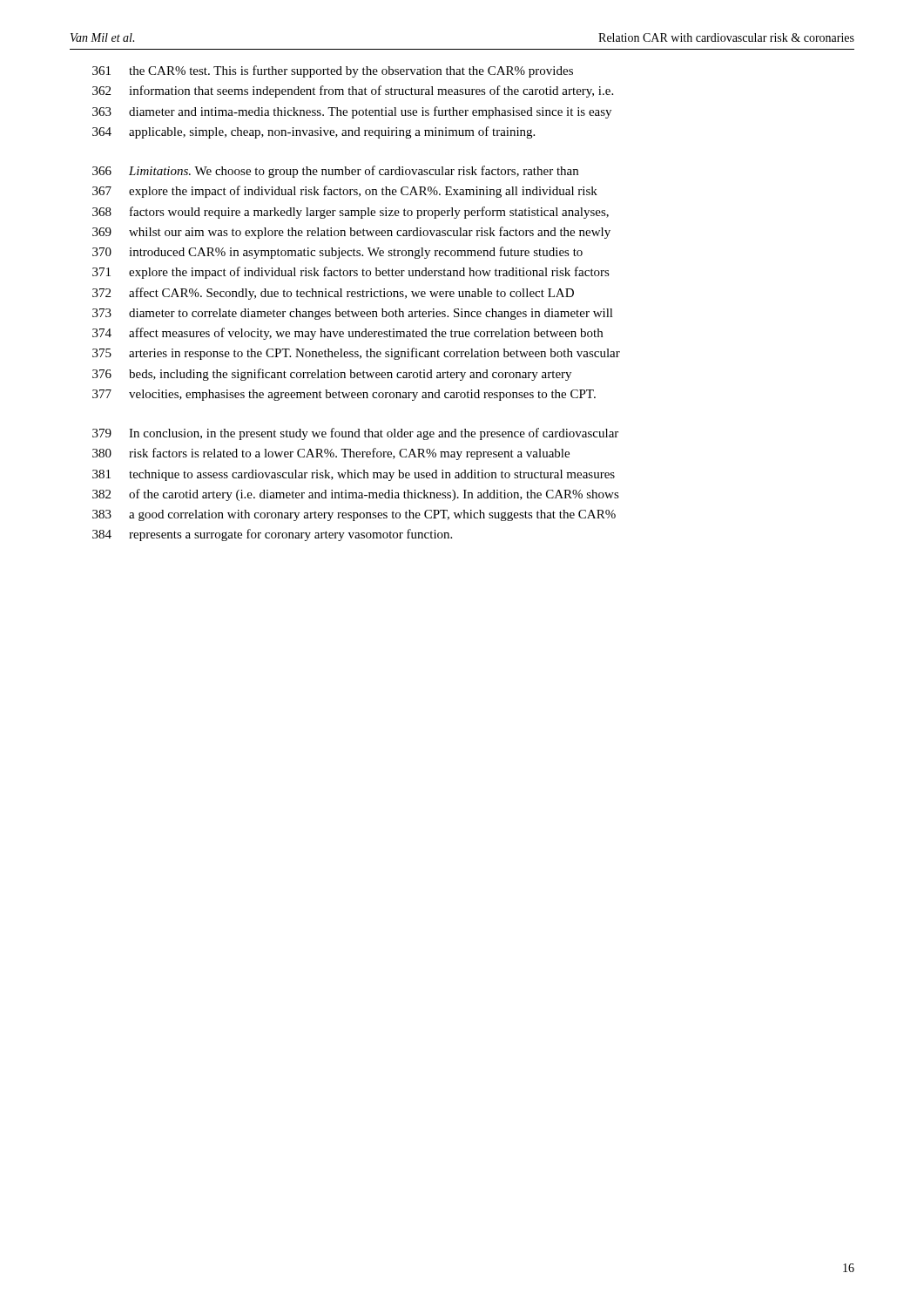Viewport: 924px width, 1307px height.
Task: Point to the text starting "361 the CAR% test. This is"
Action: [x=462, y=102]
